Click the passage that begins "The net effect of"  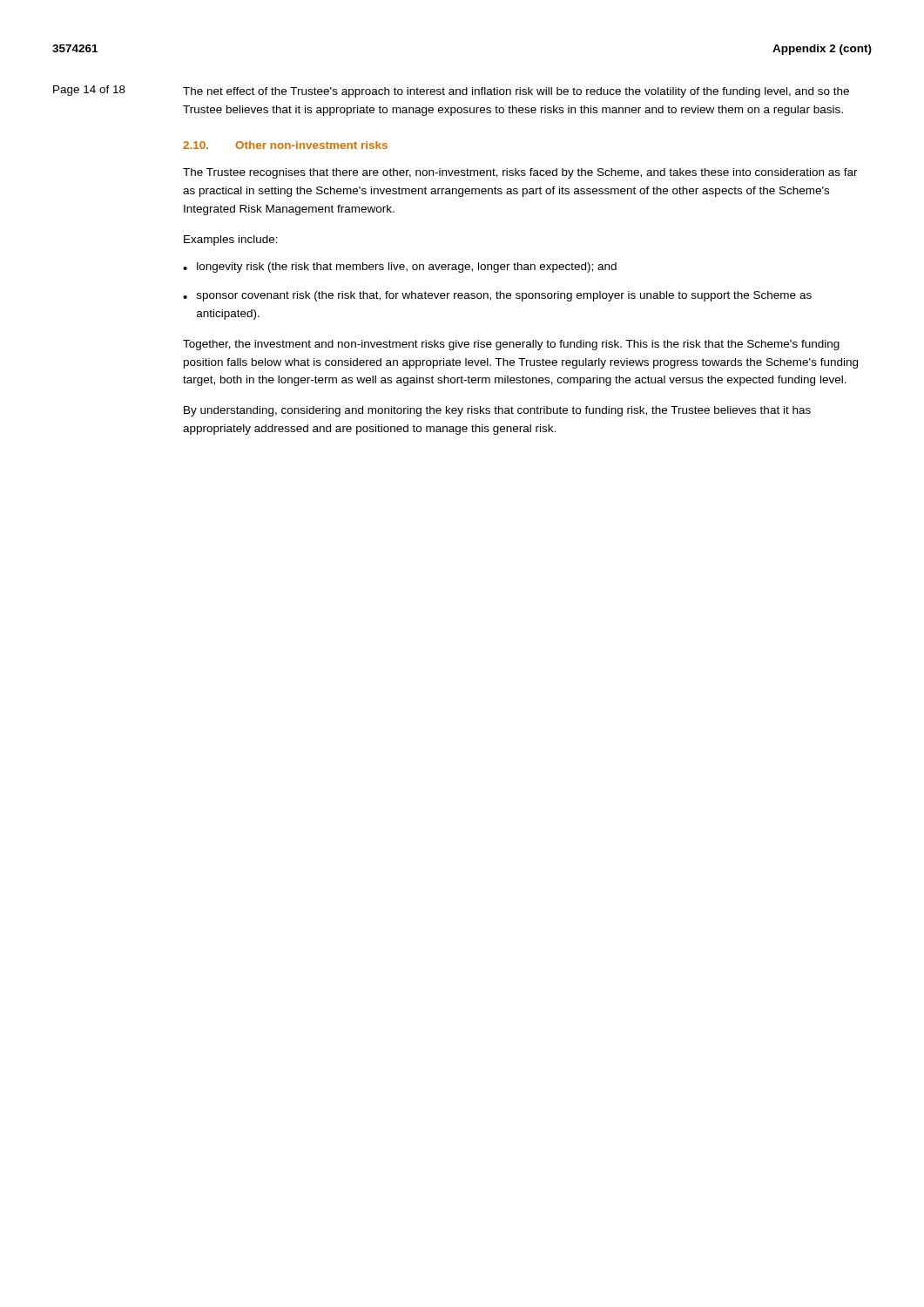(516, 100)
